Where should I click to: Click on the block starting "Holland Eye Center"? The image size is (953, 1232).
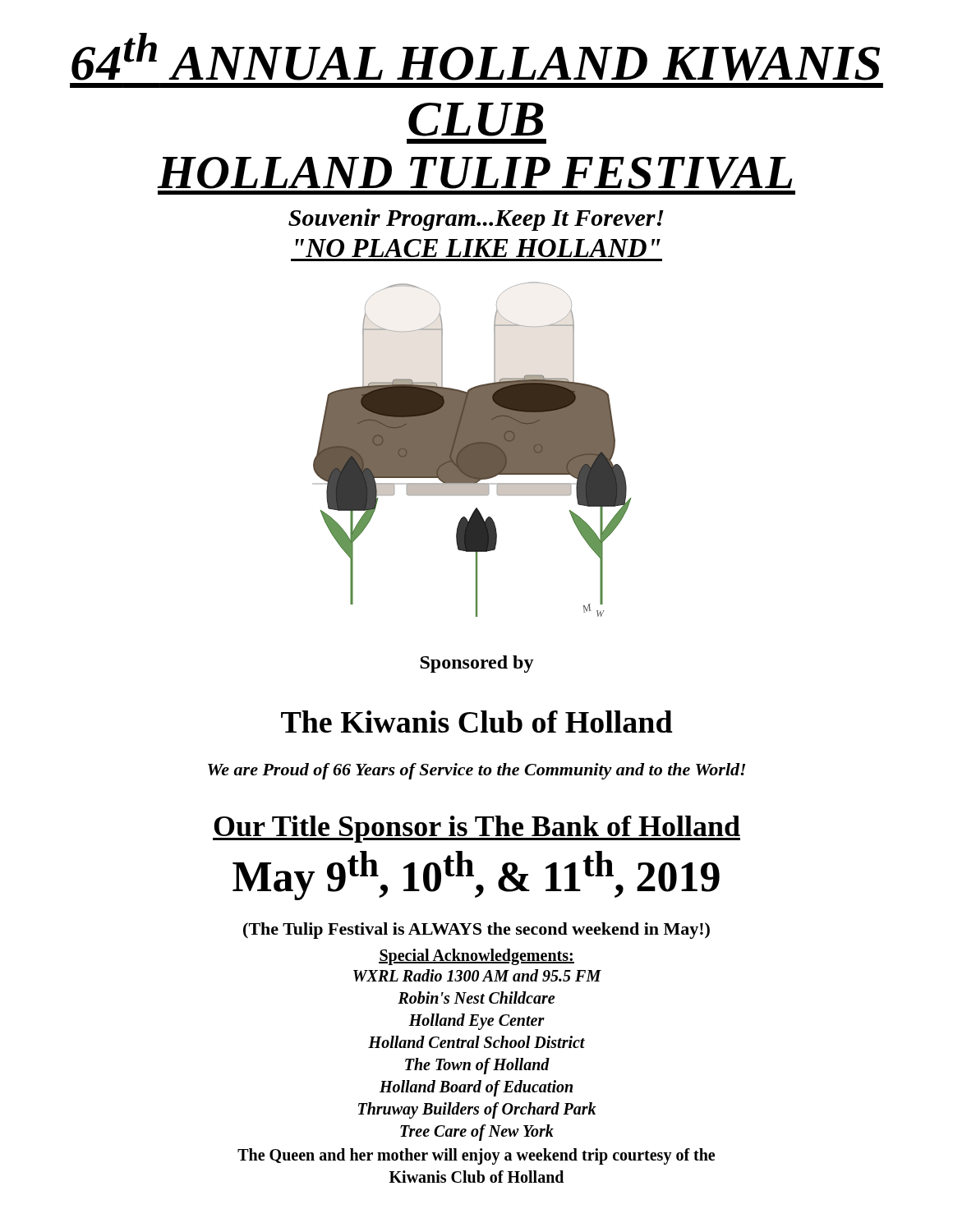click(476, 1020)
